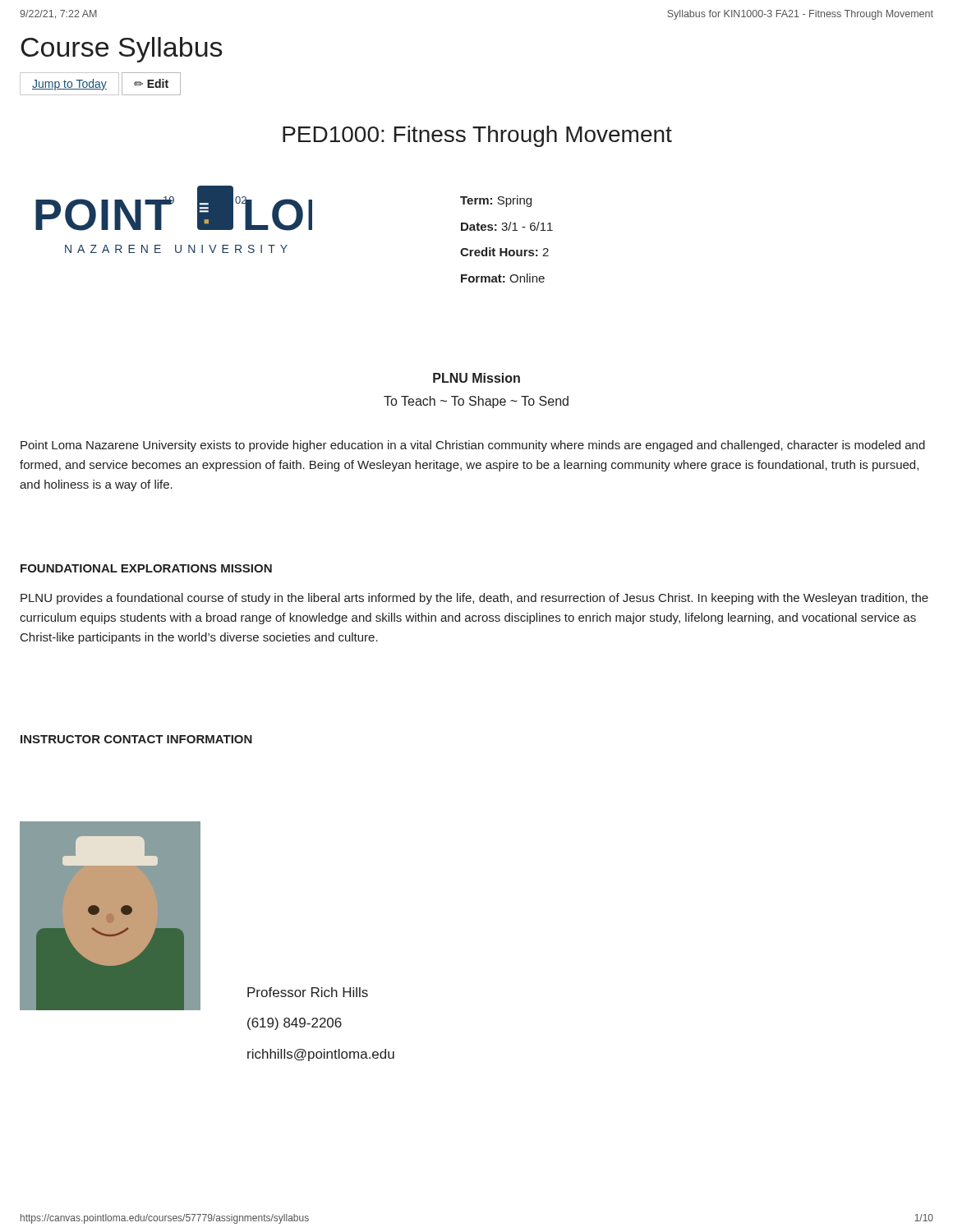Locate the photo
This screenshot has width=953, height=1232.
110,916
